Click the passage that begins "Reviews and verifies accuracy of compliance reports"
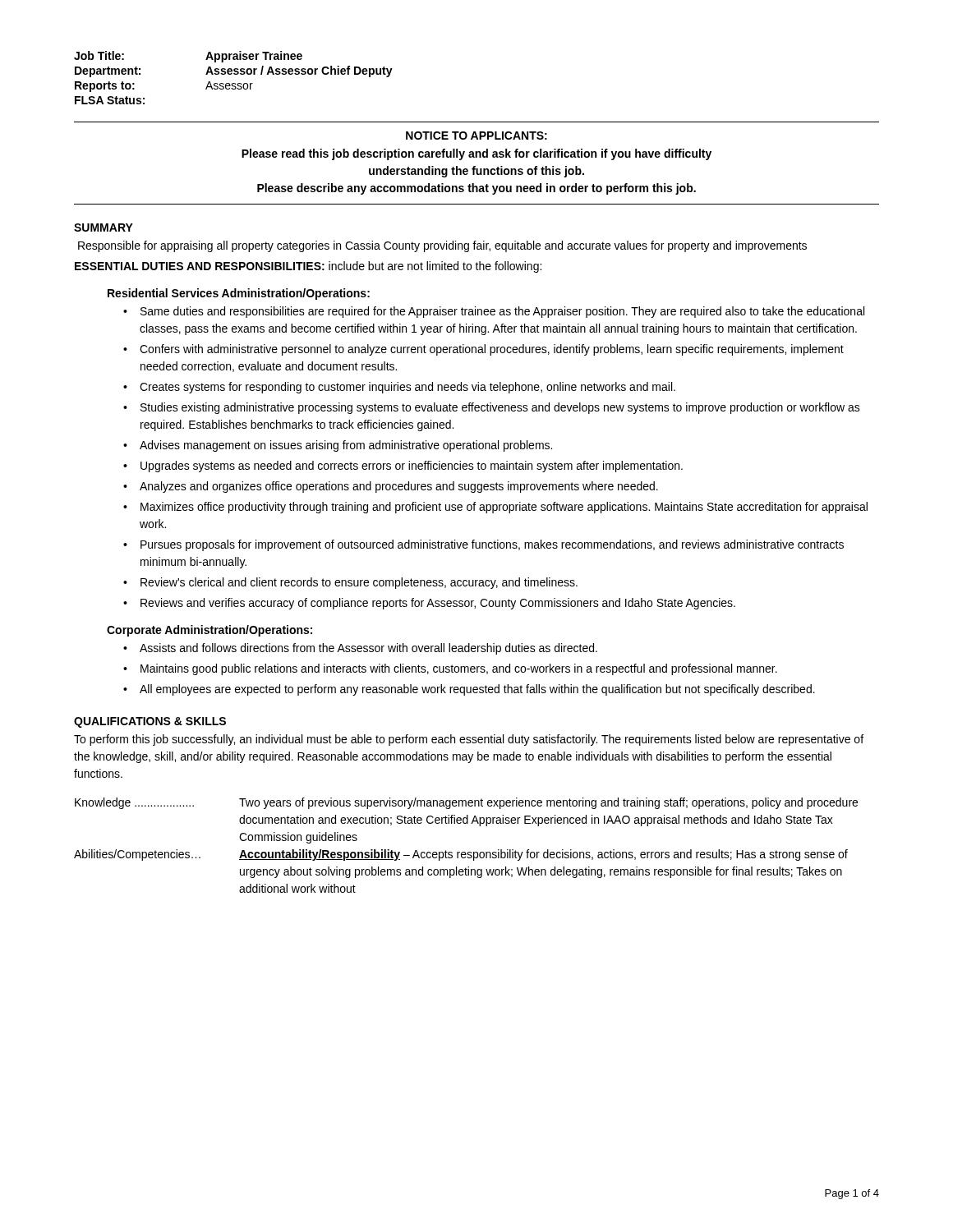Screen dimensions: 1232x953 (x=438, y=603)
